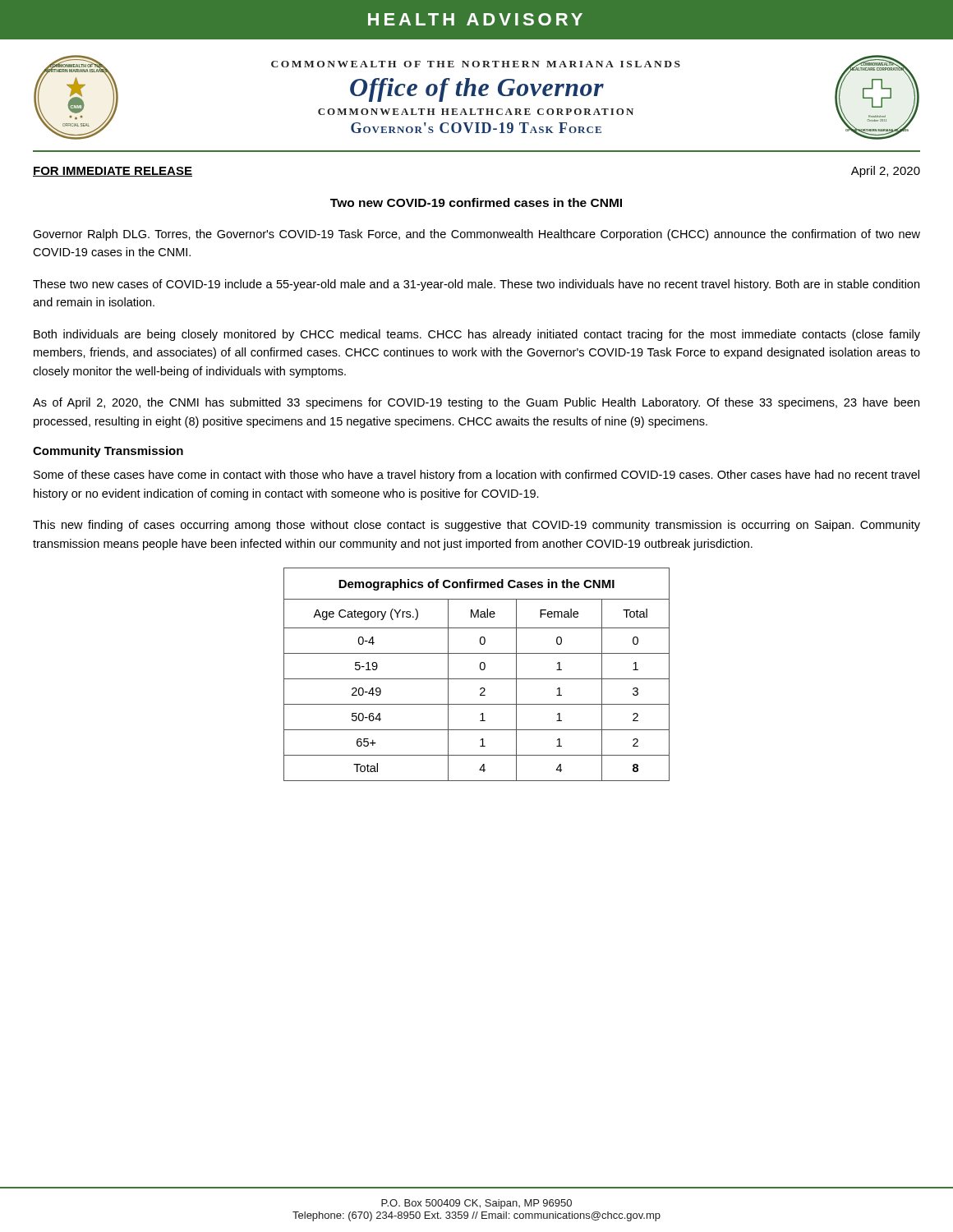Navigate to the passage starting "As of April 2, 2020, the CNMI"
This screenshot has height=1232, width=953.
click(476, 412)
